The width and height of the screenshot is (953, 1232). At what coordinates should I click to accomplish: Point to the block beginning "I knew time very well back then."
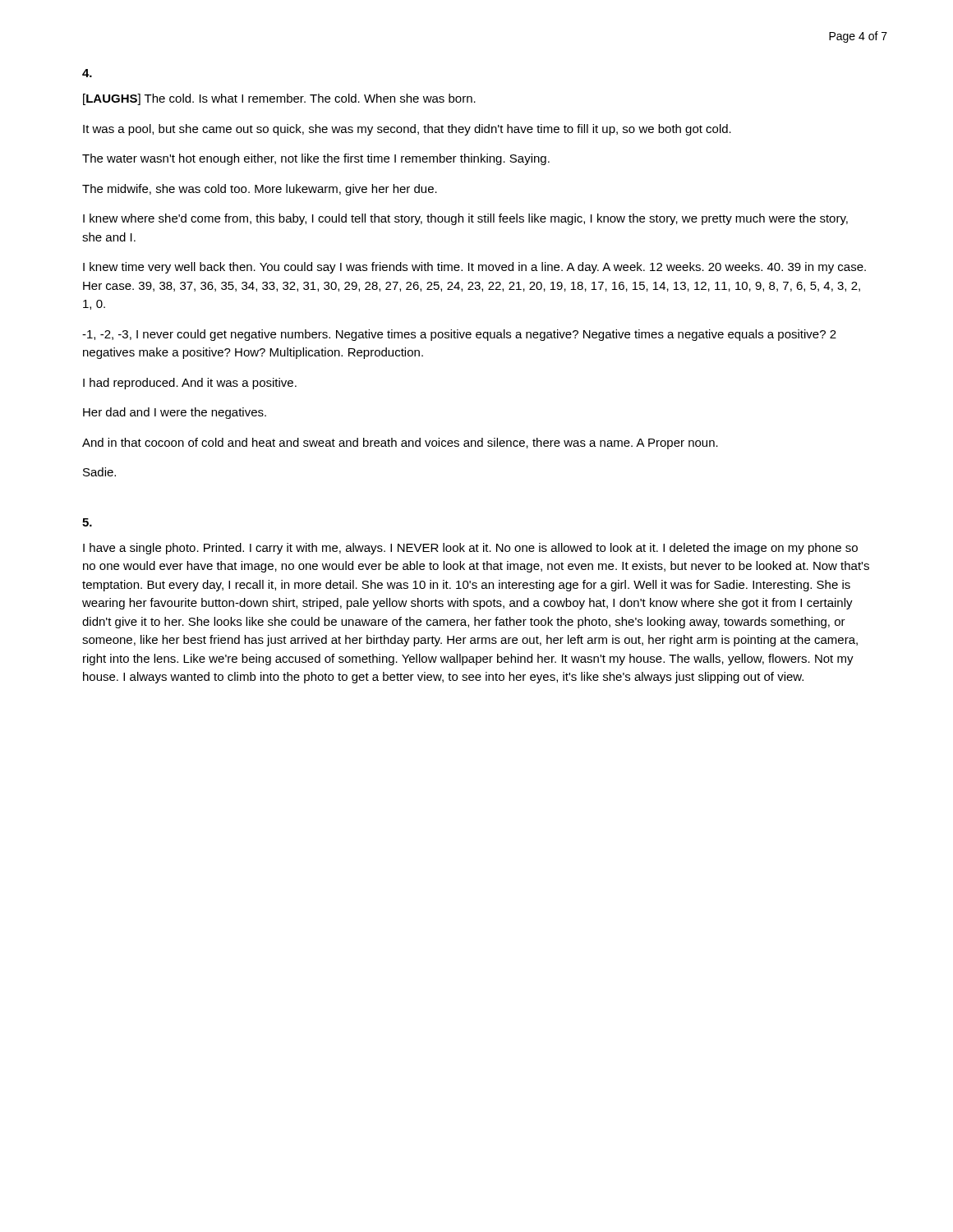pos(475,285)
